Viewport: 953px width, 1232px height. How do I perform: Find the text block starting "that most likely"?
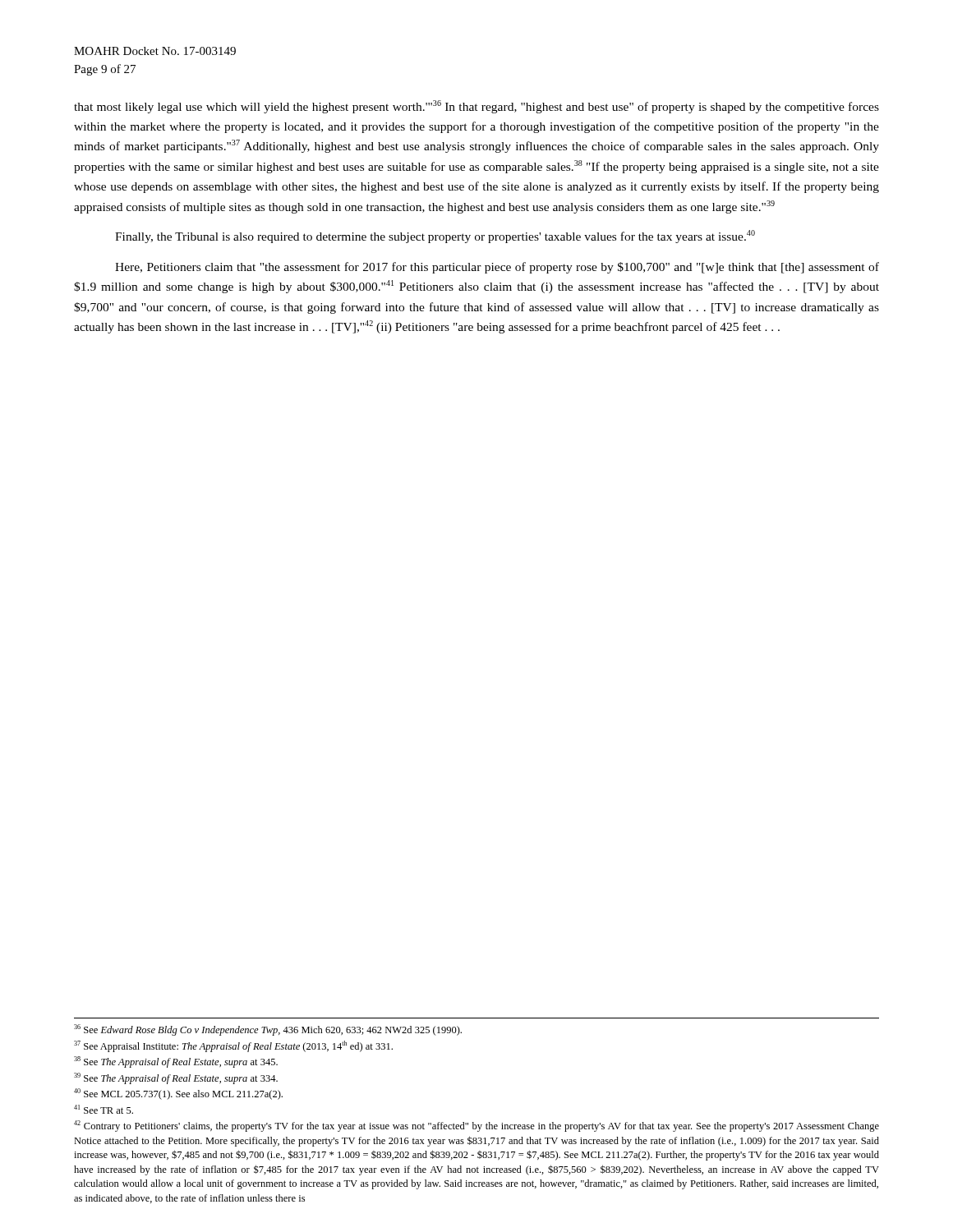476,157
